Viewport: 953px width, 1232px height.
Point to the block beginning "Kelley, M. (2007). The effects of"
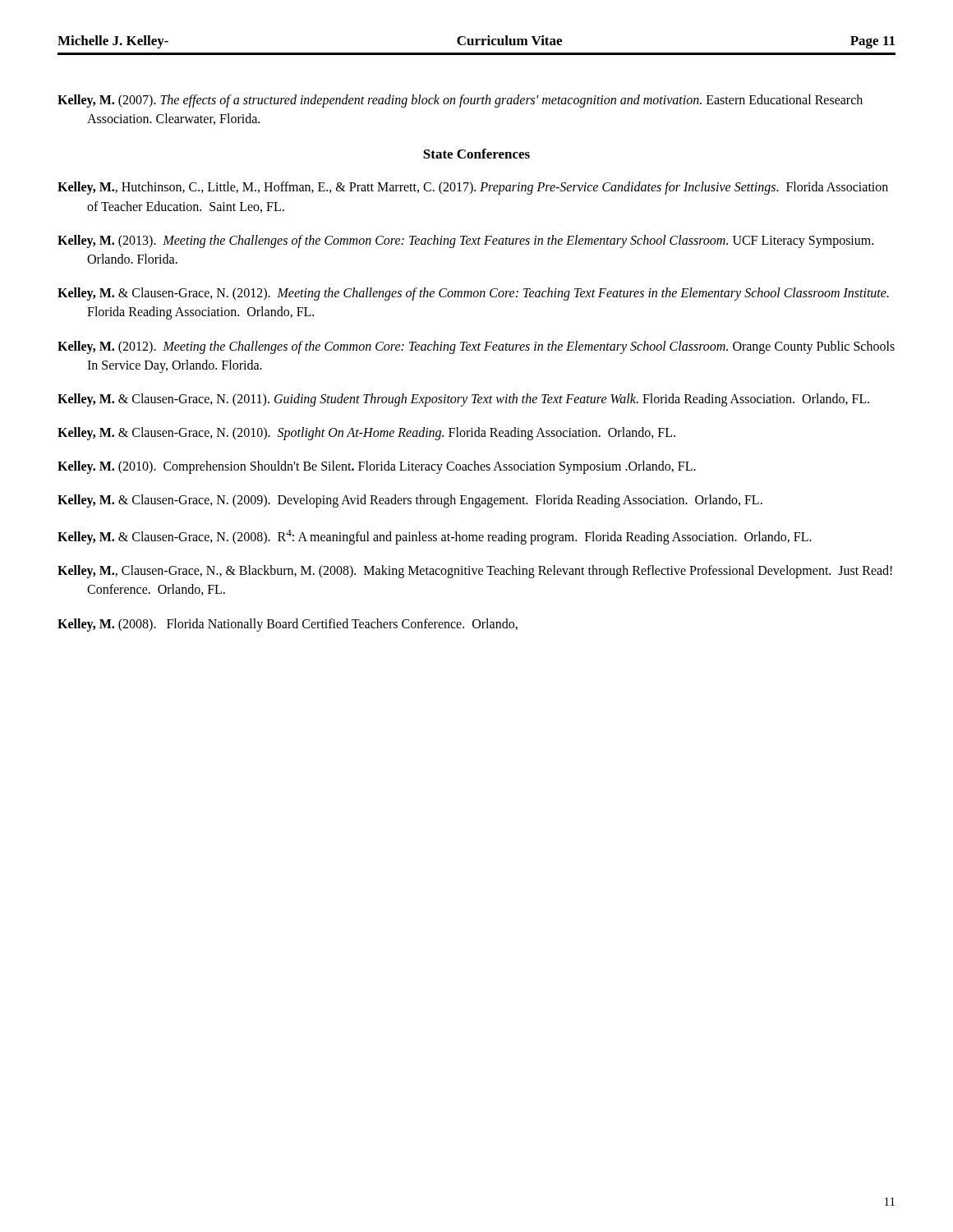click(460, 109)
